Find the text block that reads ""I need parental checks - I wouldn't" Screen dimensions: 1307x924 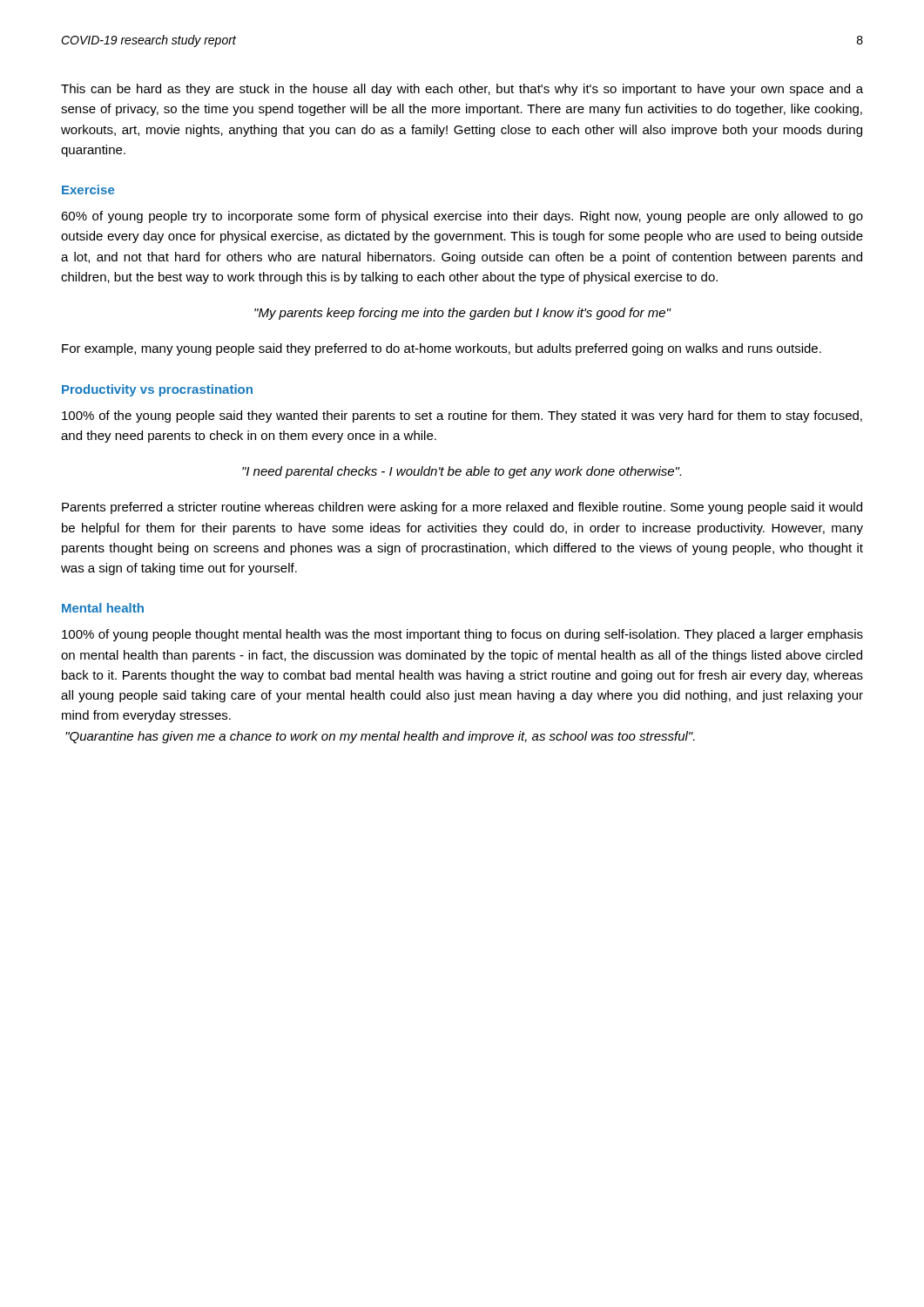pos(462,471)
